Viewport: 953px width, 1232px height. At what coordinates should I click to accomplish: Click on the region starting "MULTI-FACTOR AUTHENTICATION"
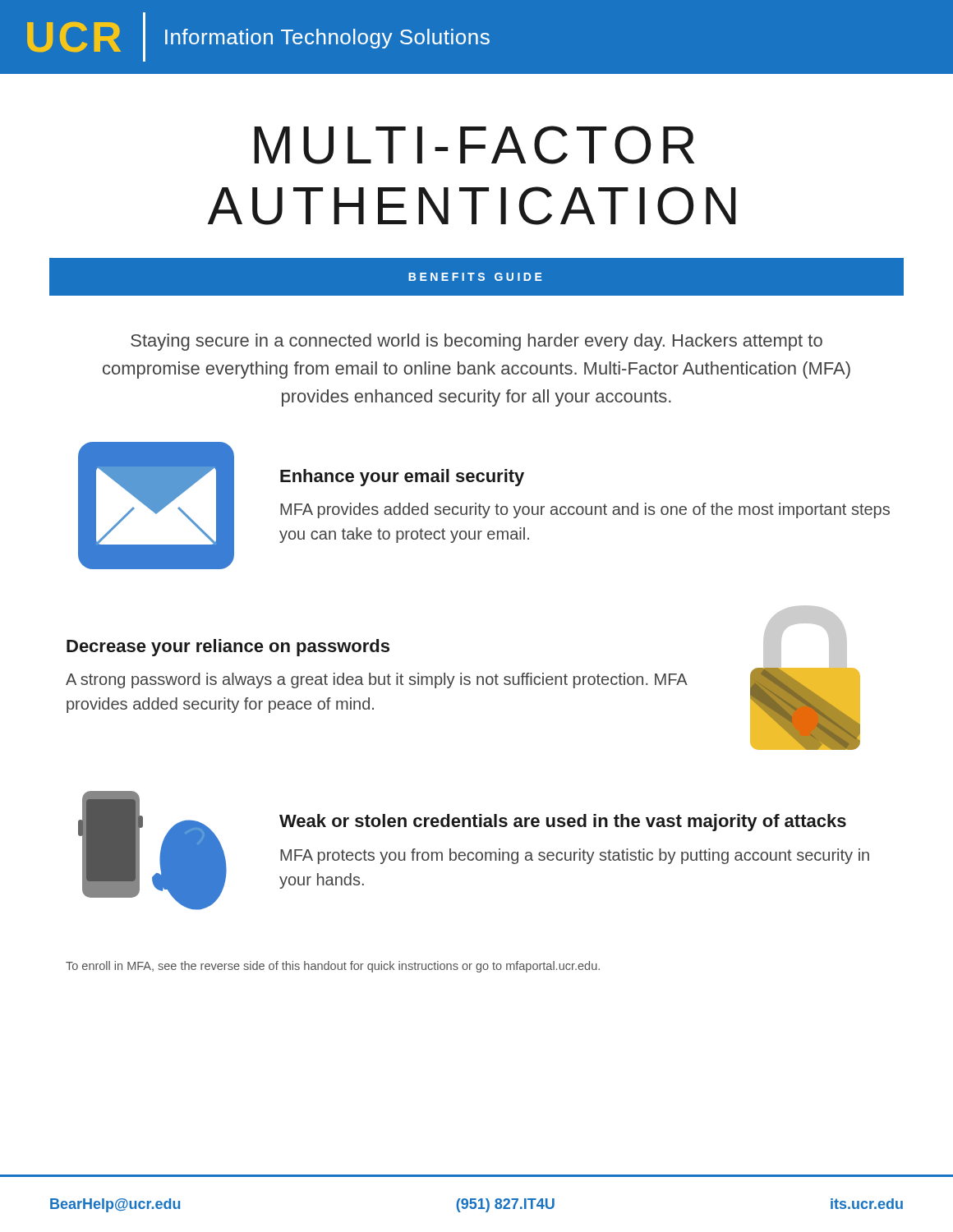476,176
